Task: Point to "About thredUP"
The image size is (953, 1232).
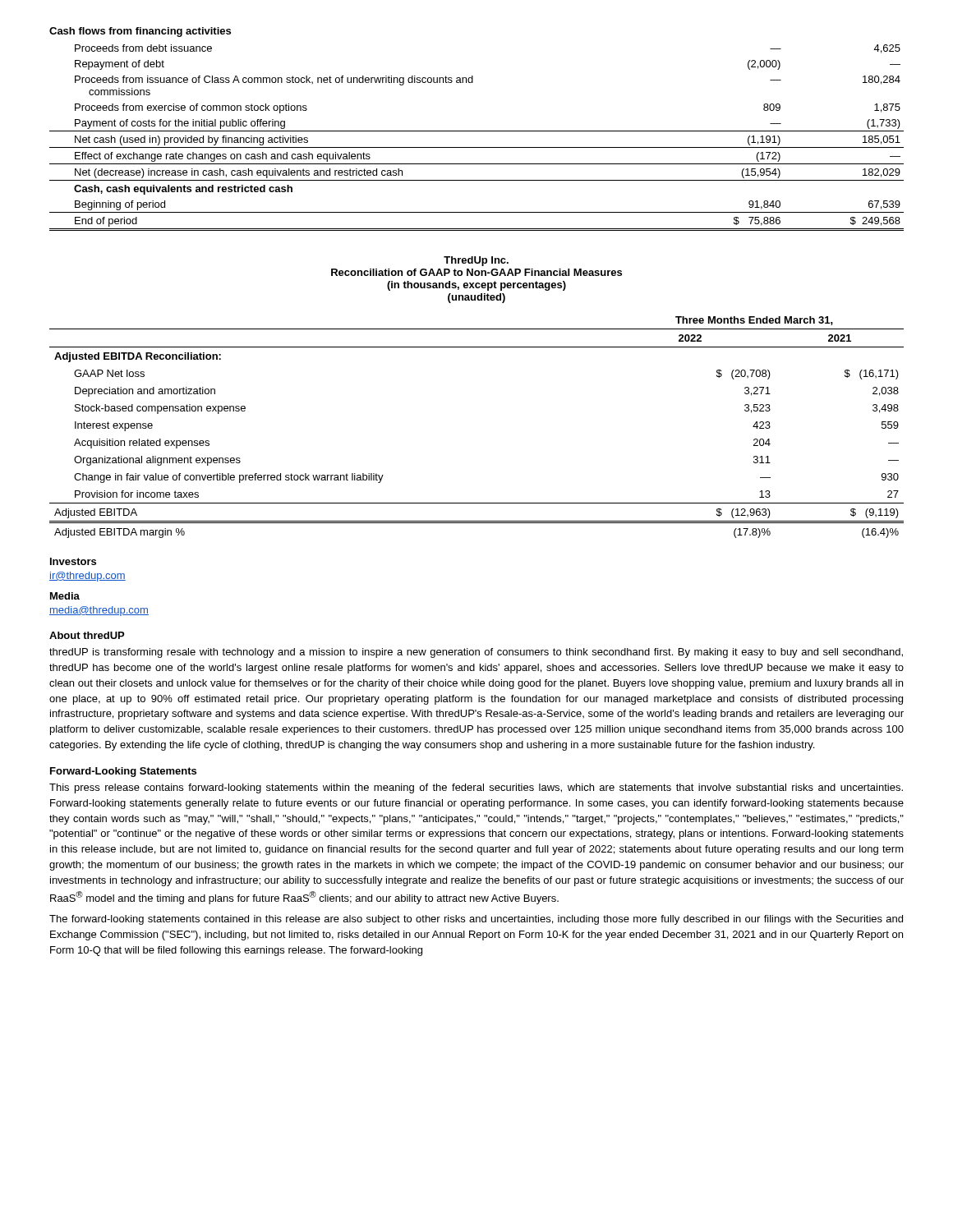Action: tap(87, 635)
